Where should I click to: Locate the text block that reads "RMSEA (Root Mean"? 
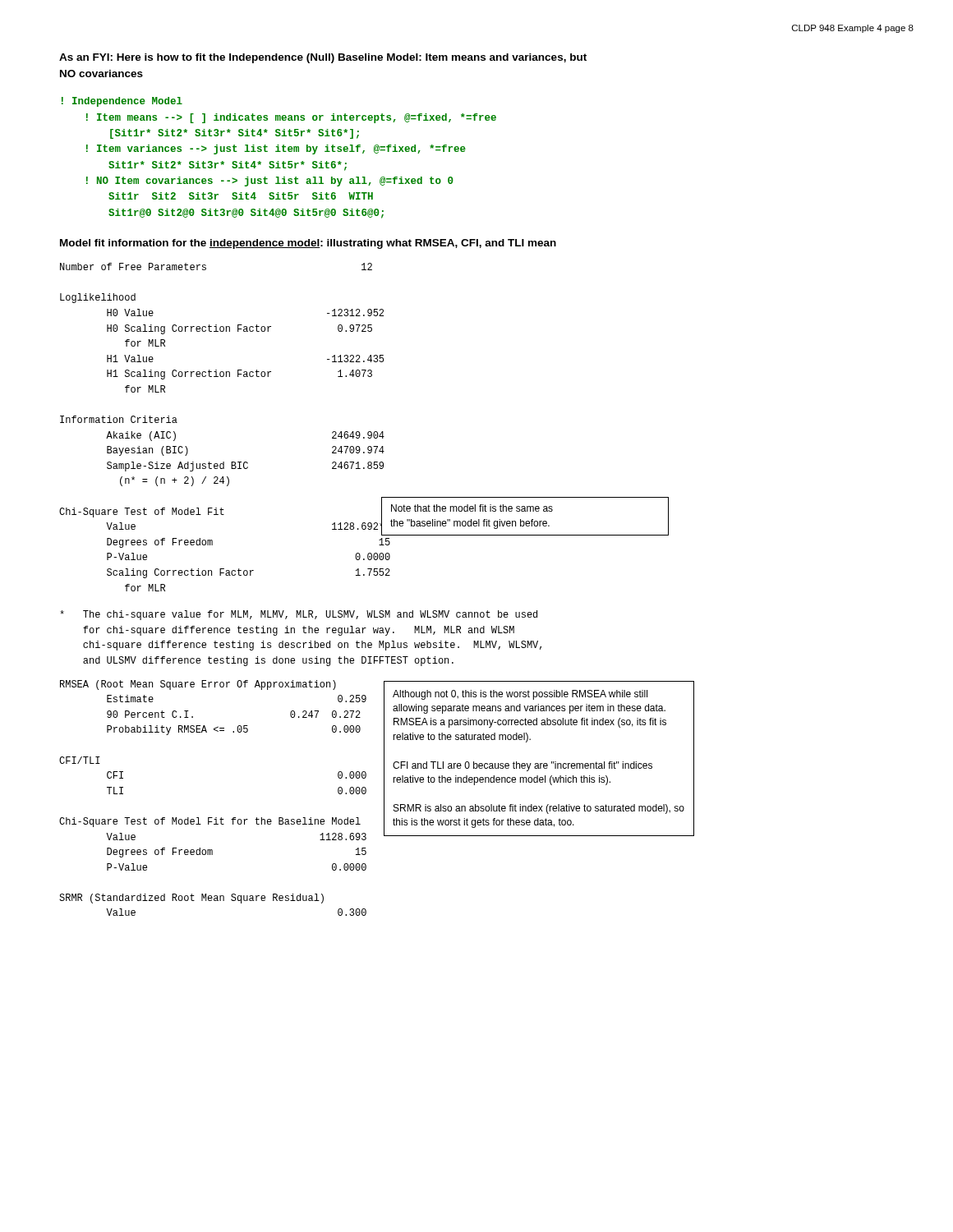click(x=198, y=685)
